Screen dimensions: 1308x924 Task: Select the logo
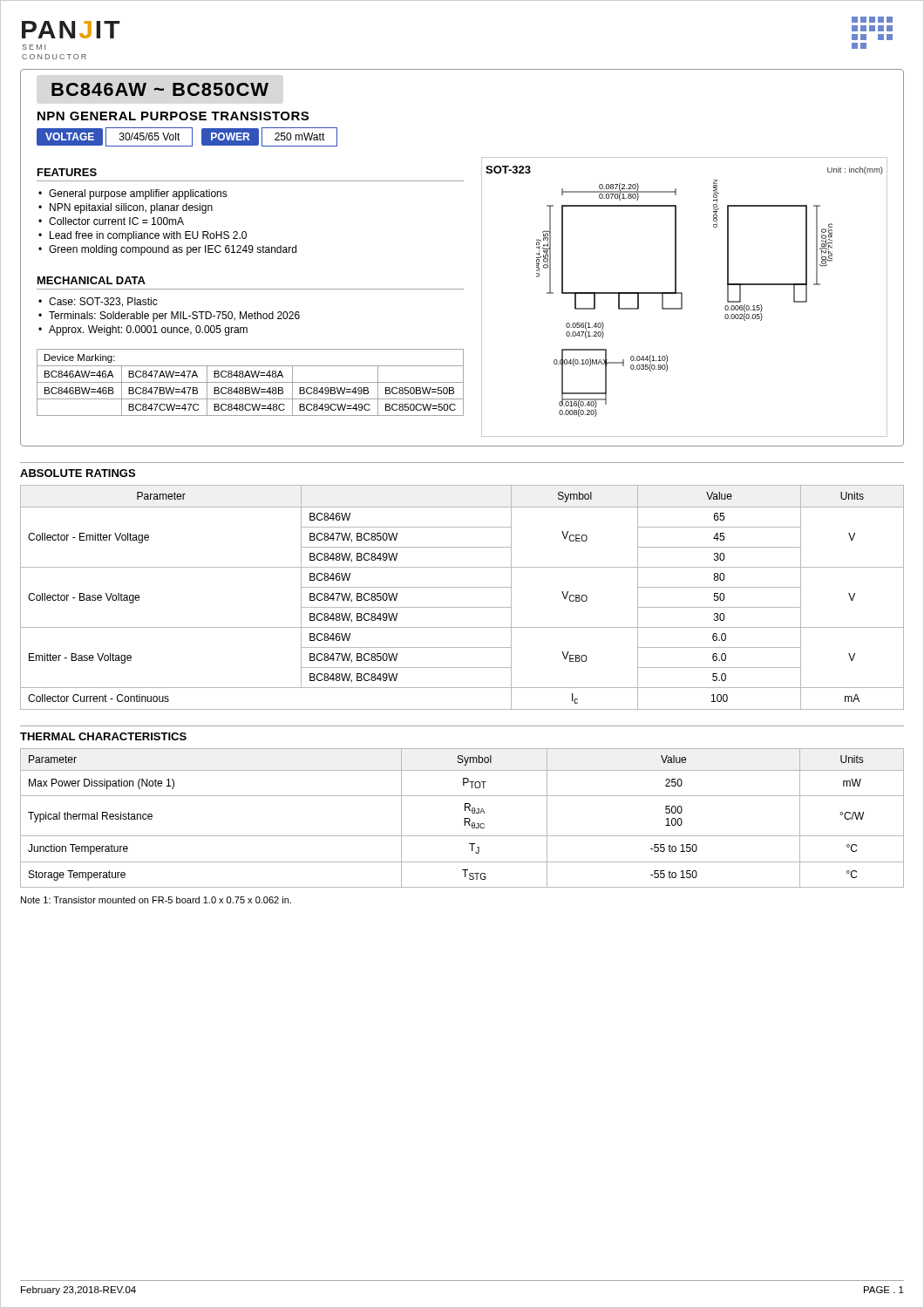(x=71, y=39)
